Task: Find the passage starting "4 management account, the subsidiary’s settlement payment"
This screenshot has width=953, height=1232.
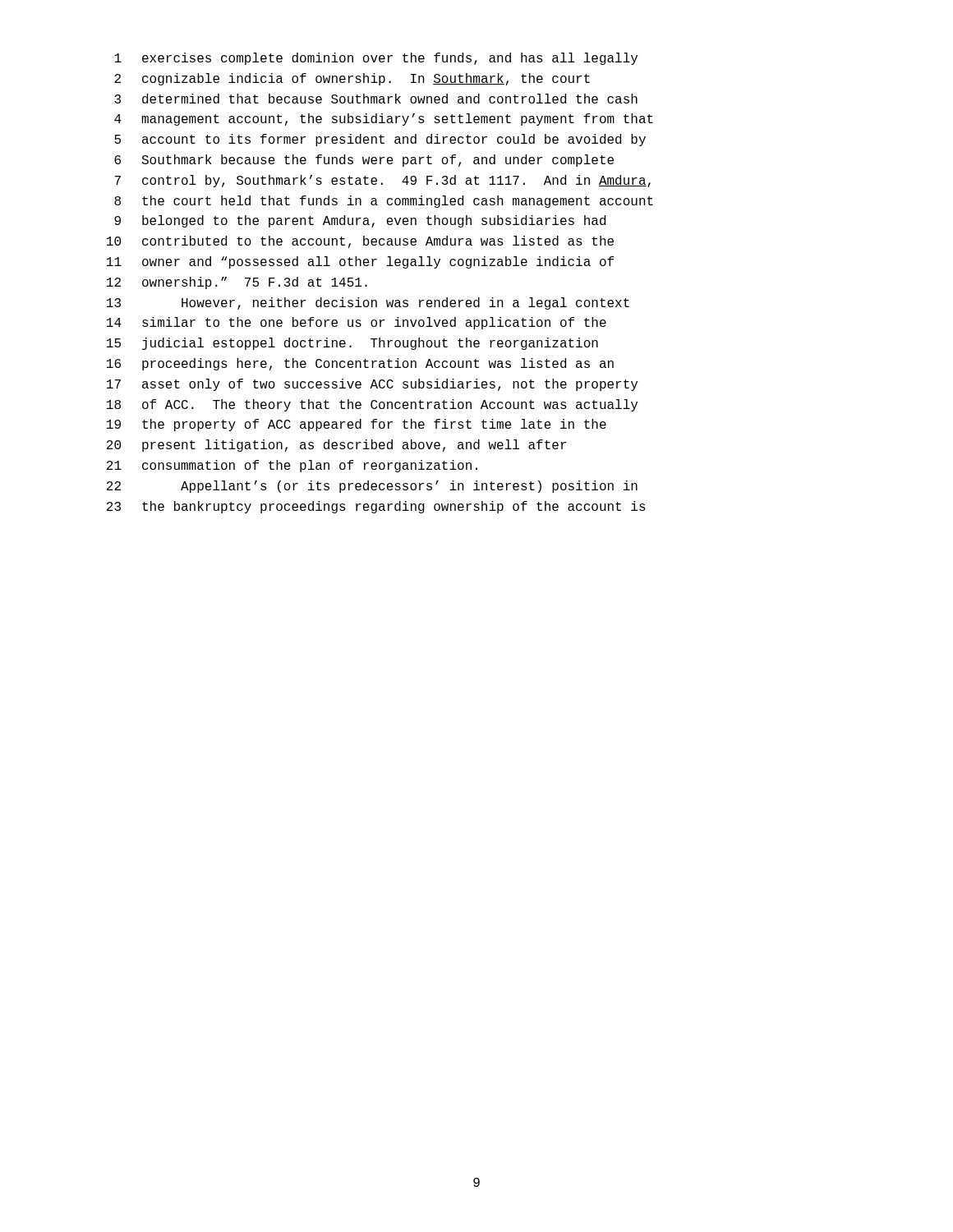Action: tap(368, 121)
